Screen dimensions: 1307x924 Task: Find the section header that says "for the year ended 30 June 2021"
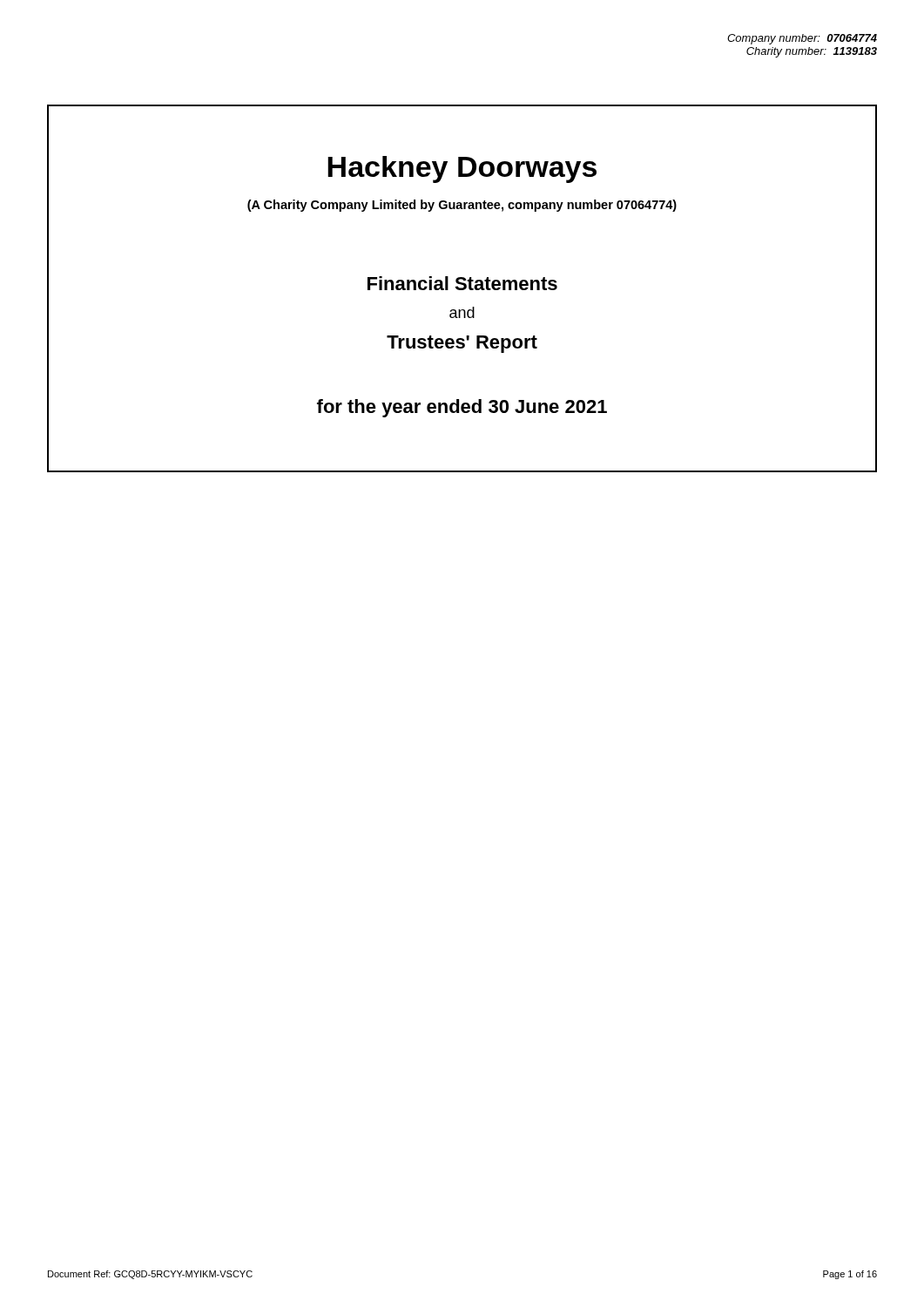tap(462, 406)
